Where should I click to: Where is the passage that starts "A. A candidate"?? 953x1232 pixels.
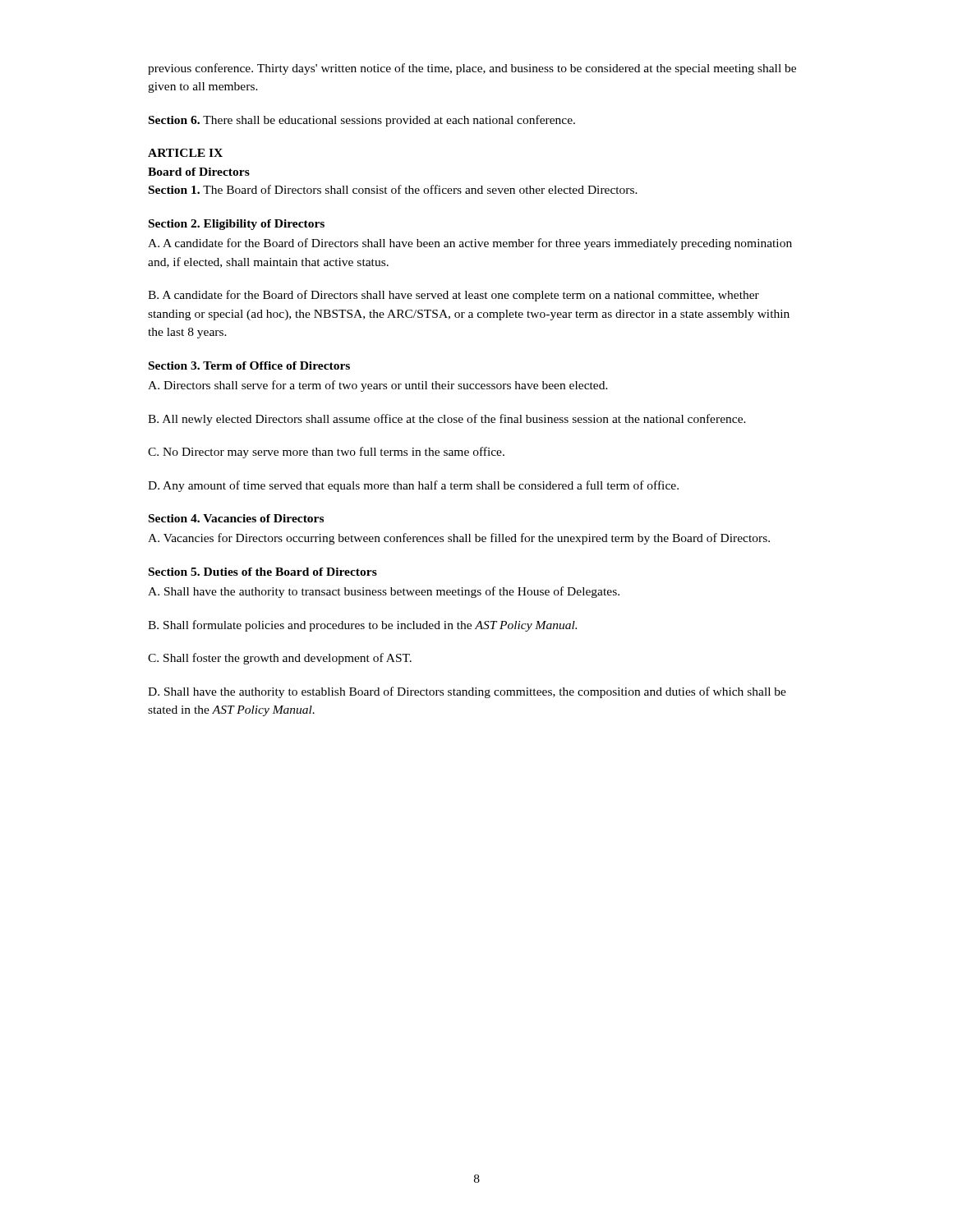click(476, 253)
